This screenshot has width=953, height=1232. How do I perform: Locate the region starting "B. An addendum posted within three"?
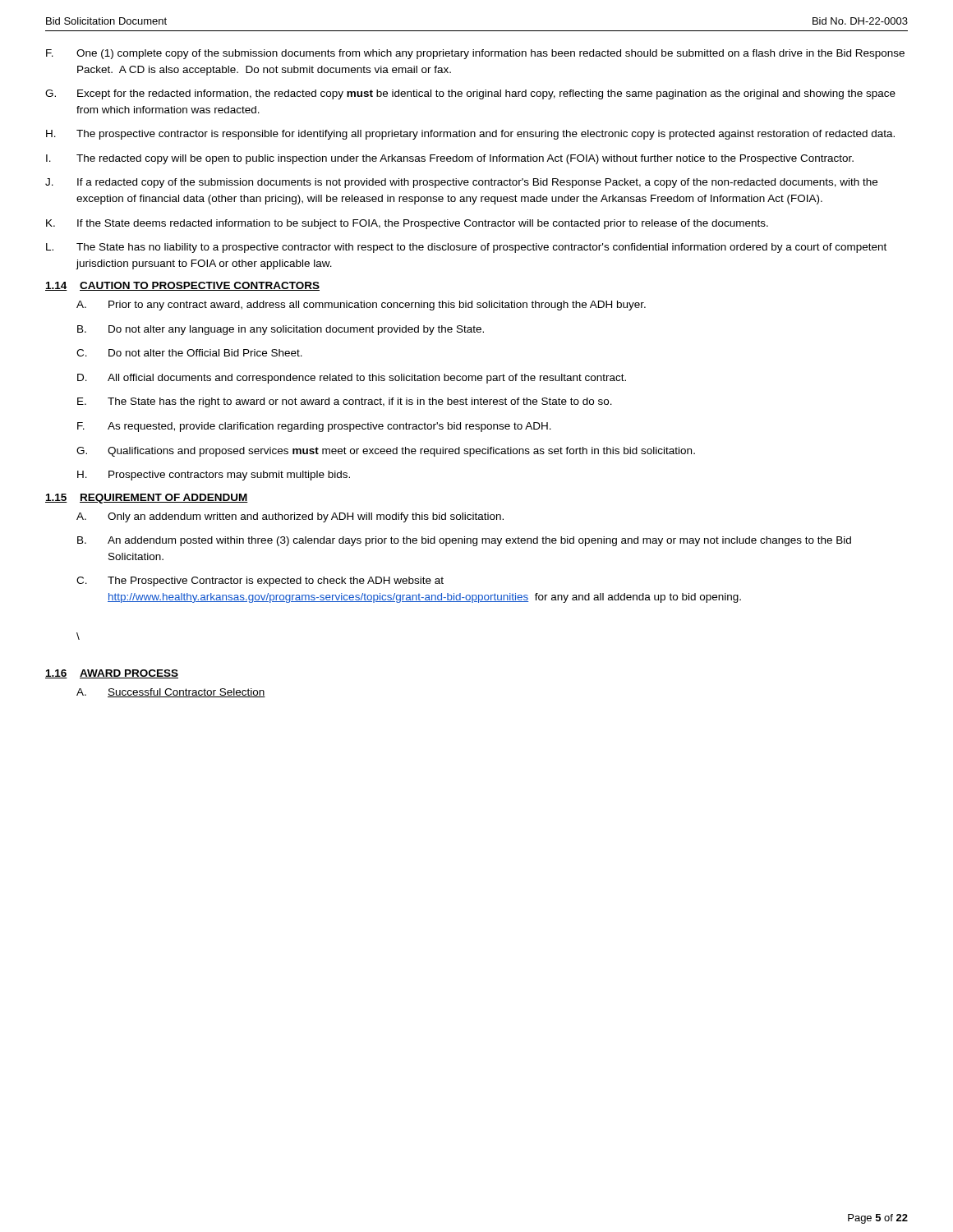pos(492,548)
